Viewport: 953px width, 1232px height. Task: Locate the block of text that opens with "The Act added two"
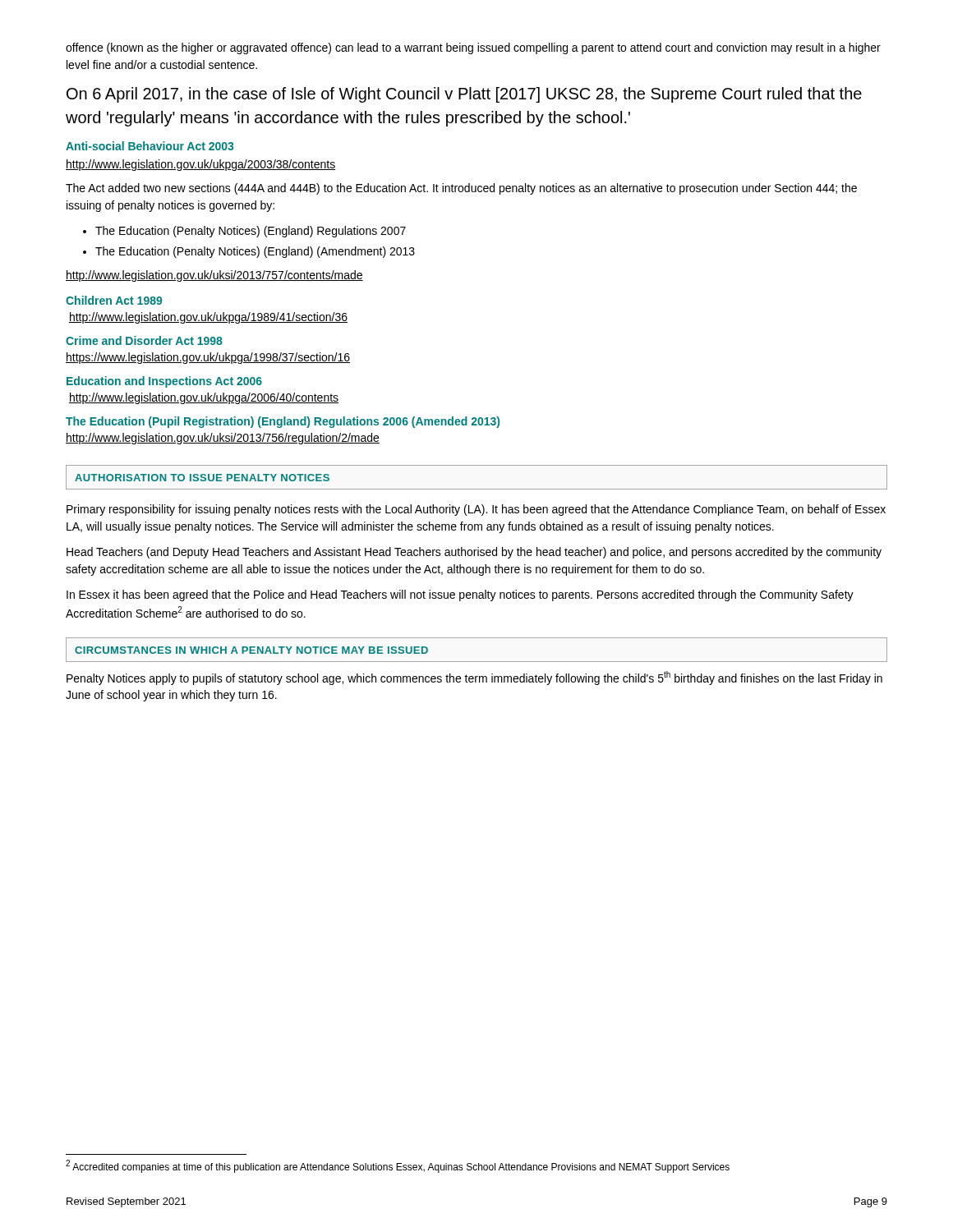point(462,197)
